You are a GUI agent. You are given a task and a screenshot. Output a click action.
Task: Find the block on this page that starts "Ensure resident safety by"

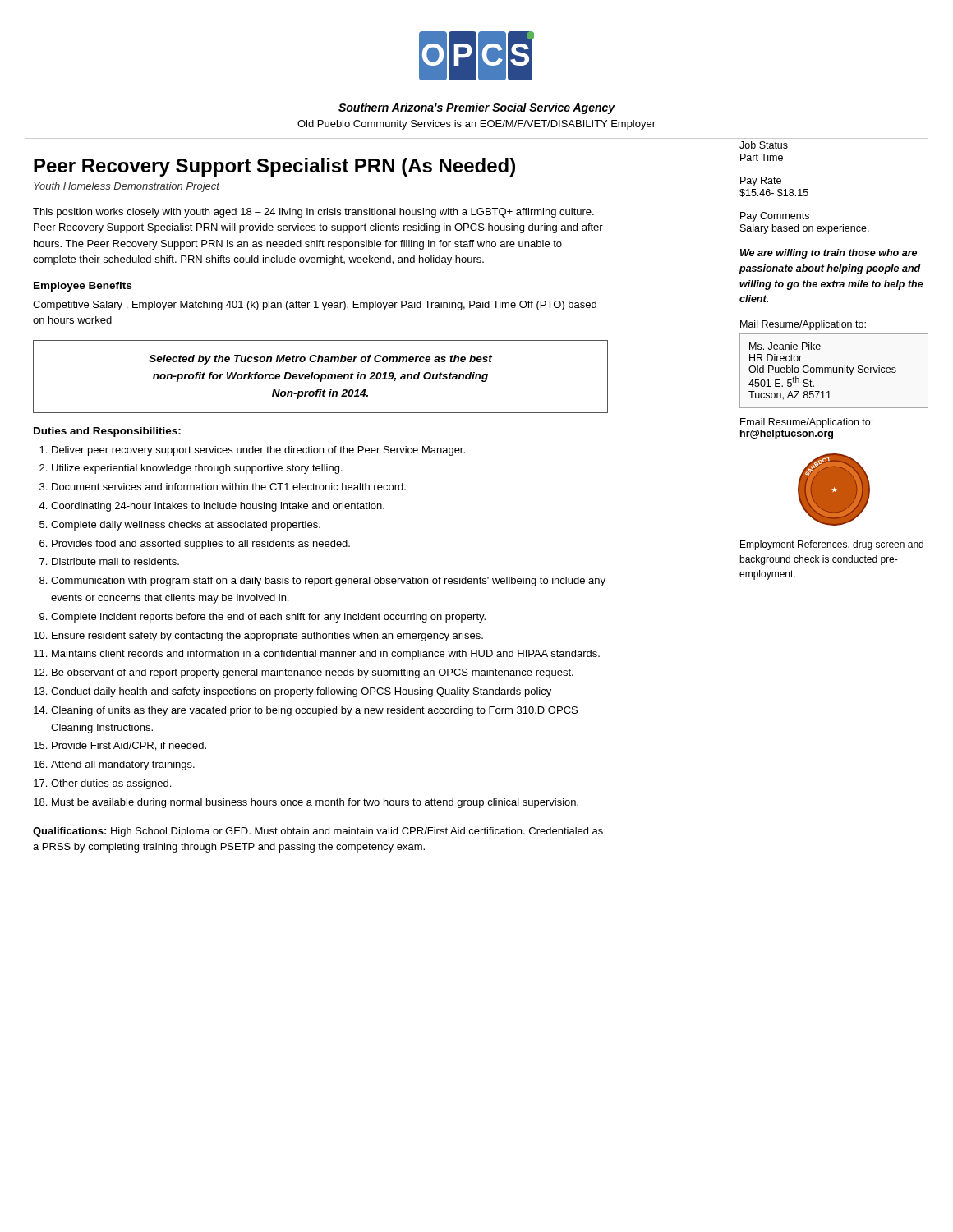[267, 635]
